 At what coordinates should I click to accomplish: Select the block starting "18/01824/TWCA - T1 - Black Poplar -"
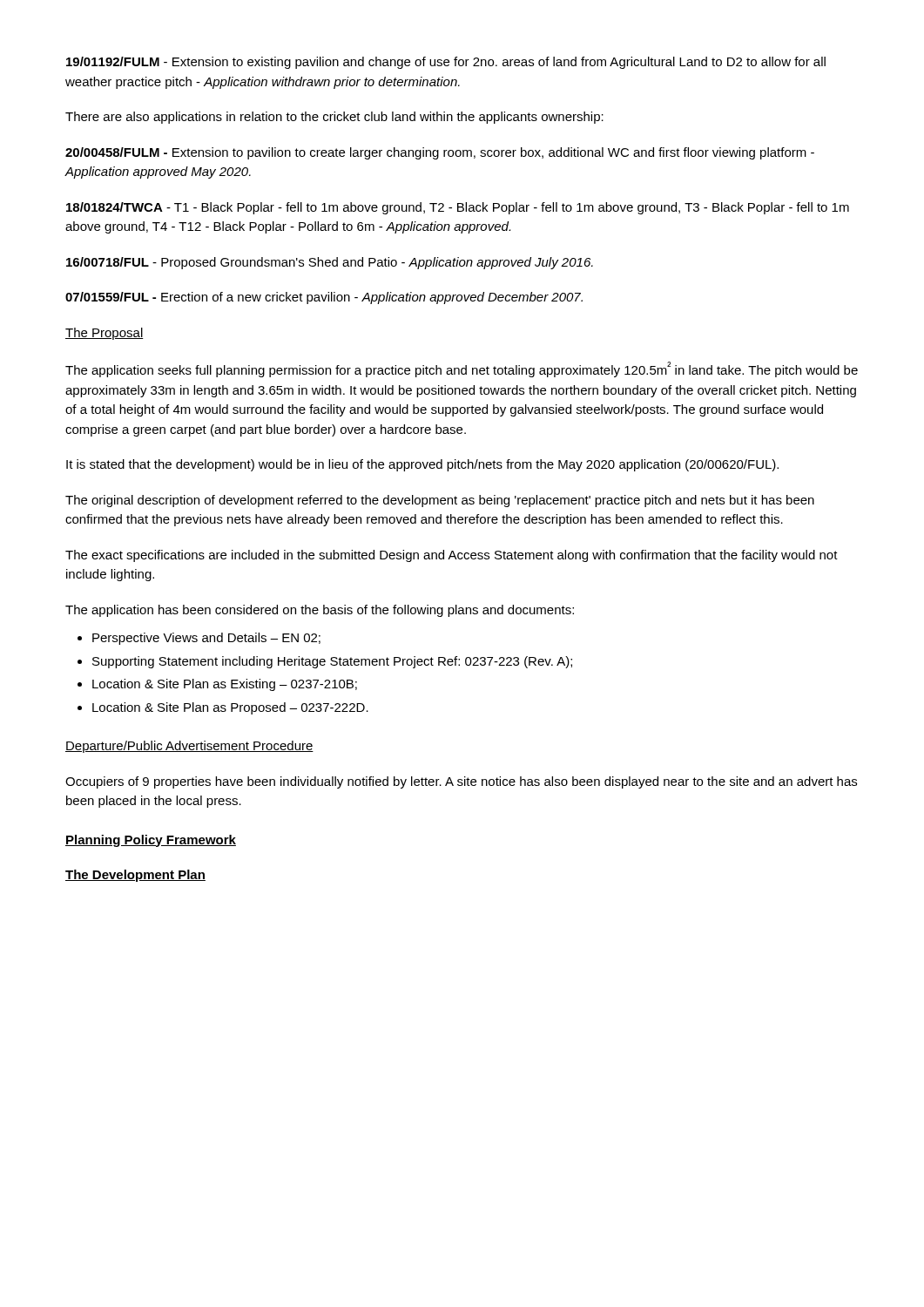tap(457, 216)
